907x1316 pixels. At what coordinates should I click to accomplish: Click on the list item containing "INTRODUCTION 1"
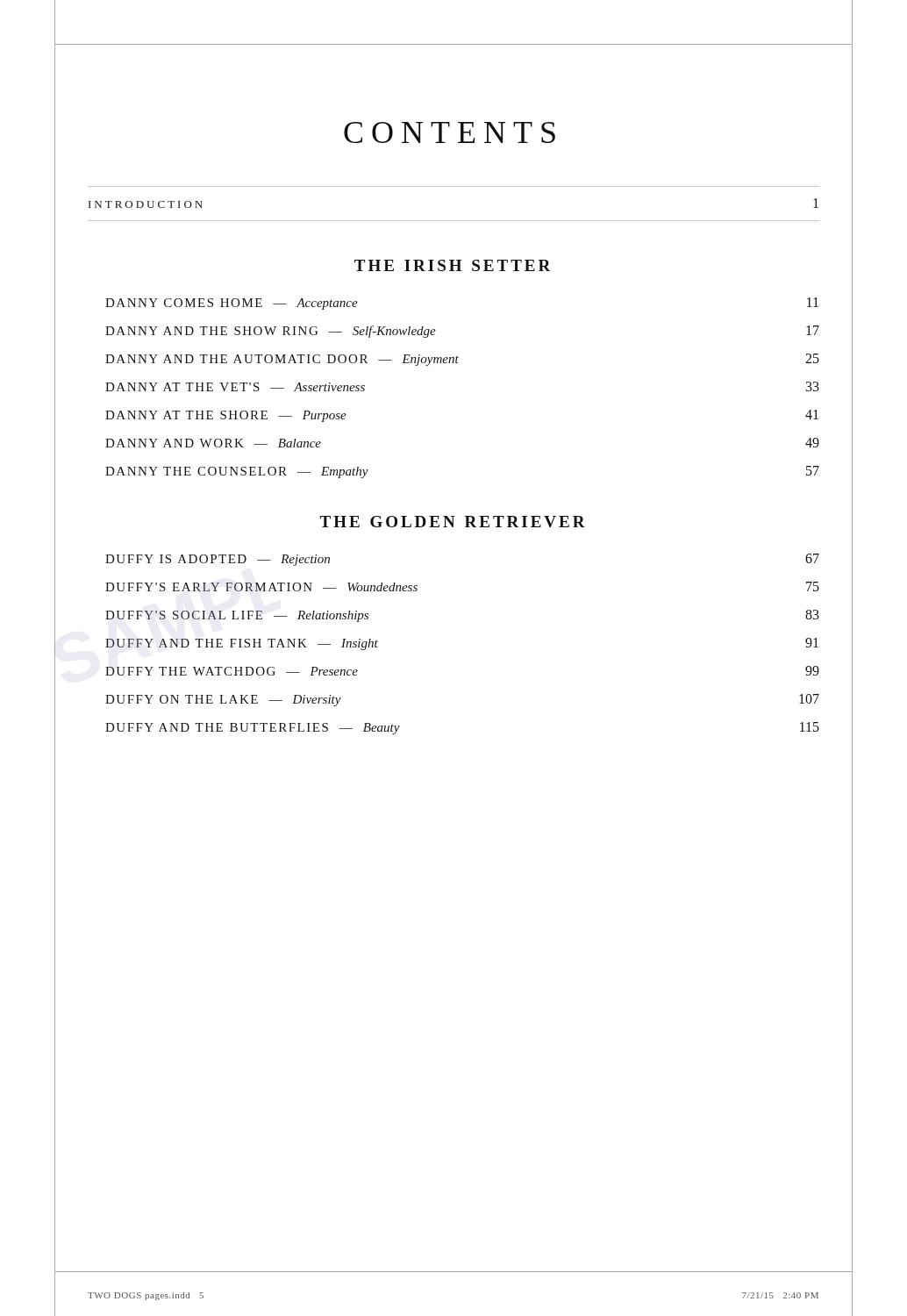pos(149,203)
